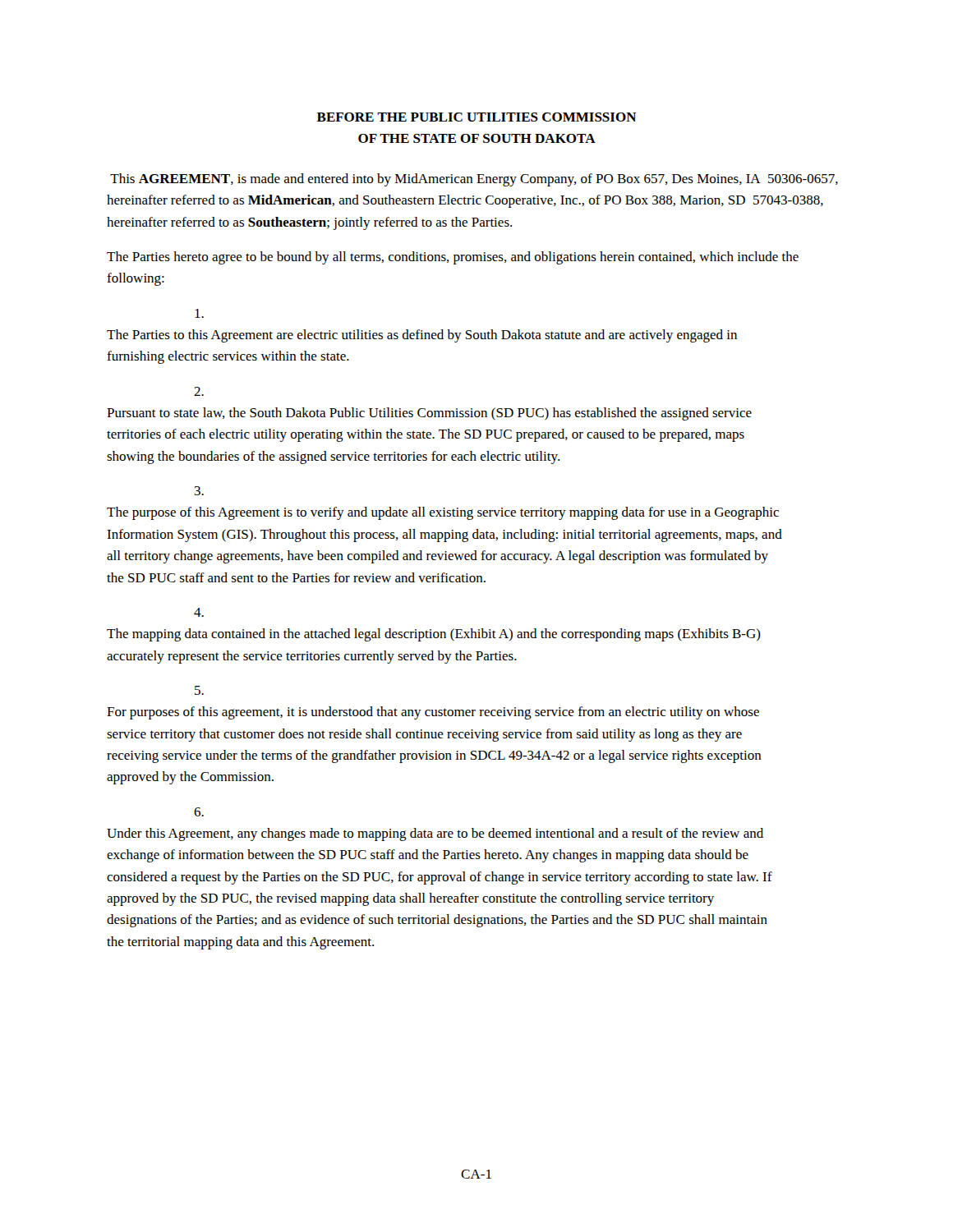This screenshot has width=953, height=1232.
Task: Find the text block that says "The Parties hereto"
Action: click(453, 267)
